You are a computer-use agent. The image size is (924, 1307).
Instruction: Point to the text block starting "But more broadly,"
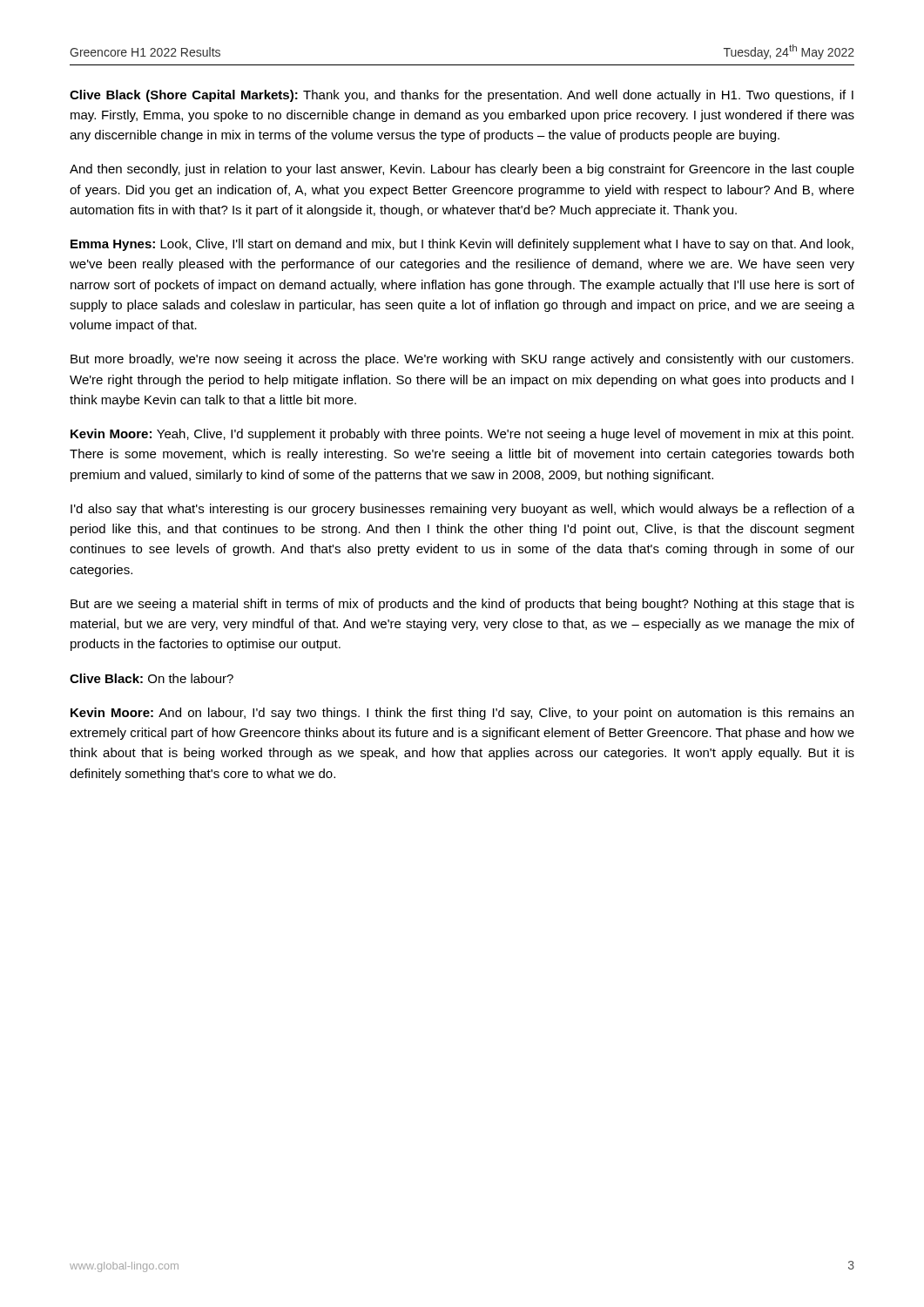(462, 379)
